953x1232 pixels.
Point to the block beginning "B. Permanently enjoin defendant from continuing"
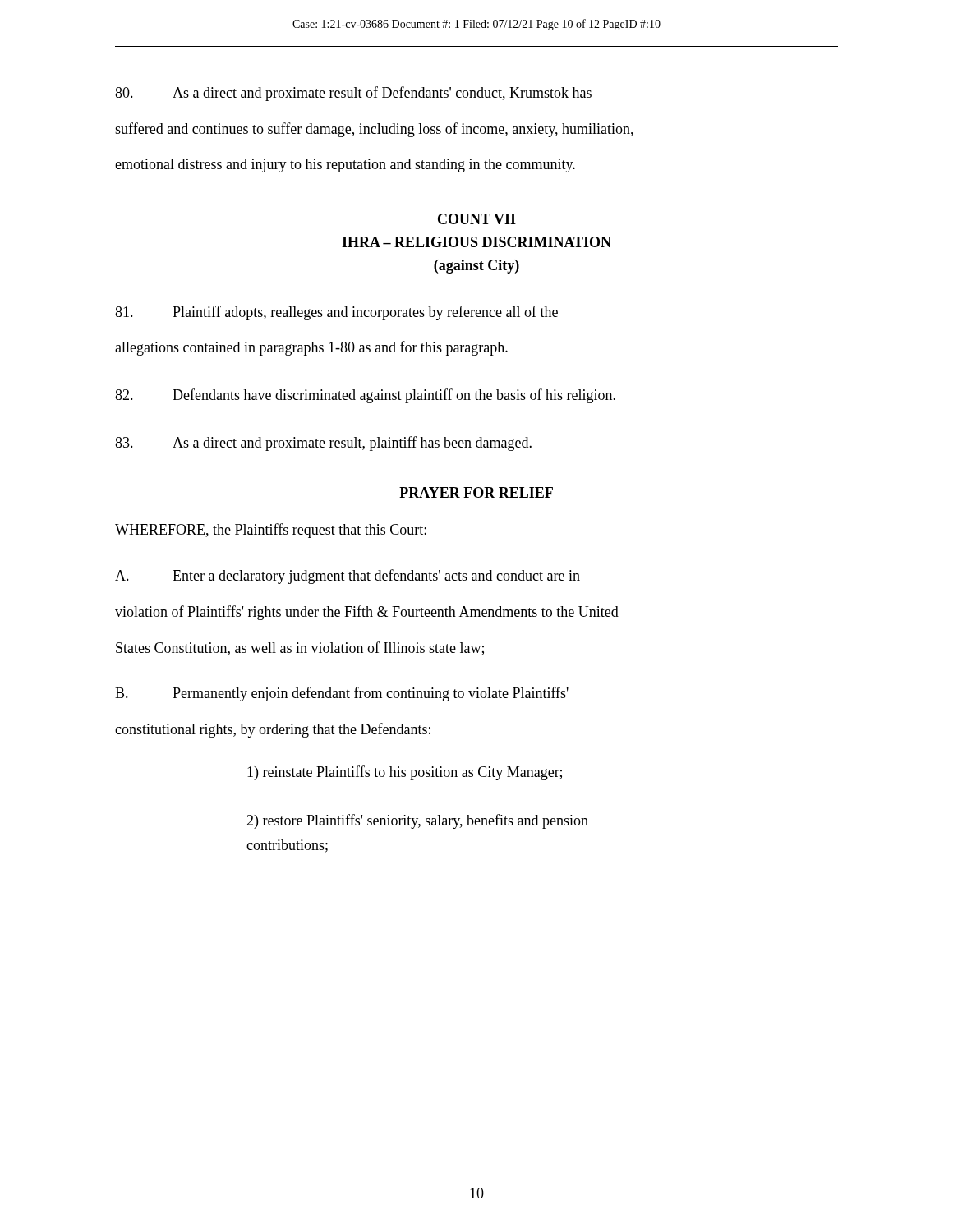476,694
